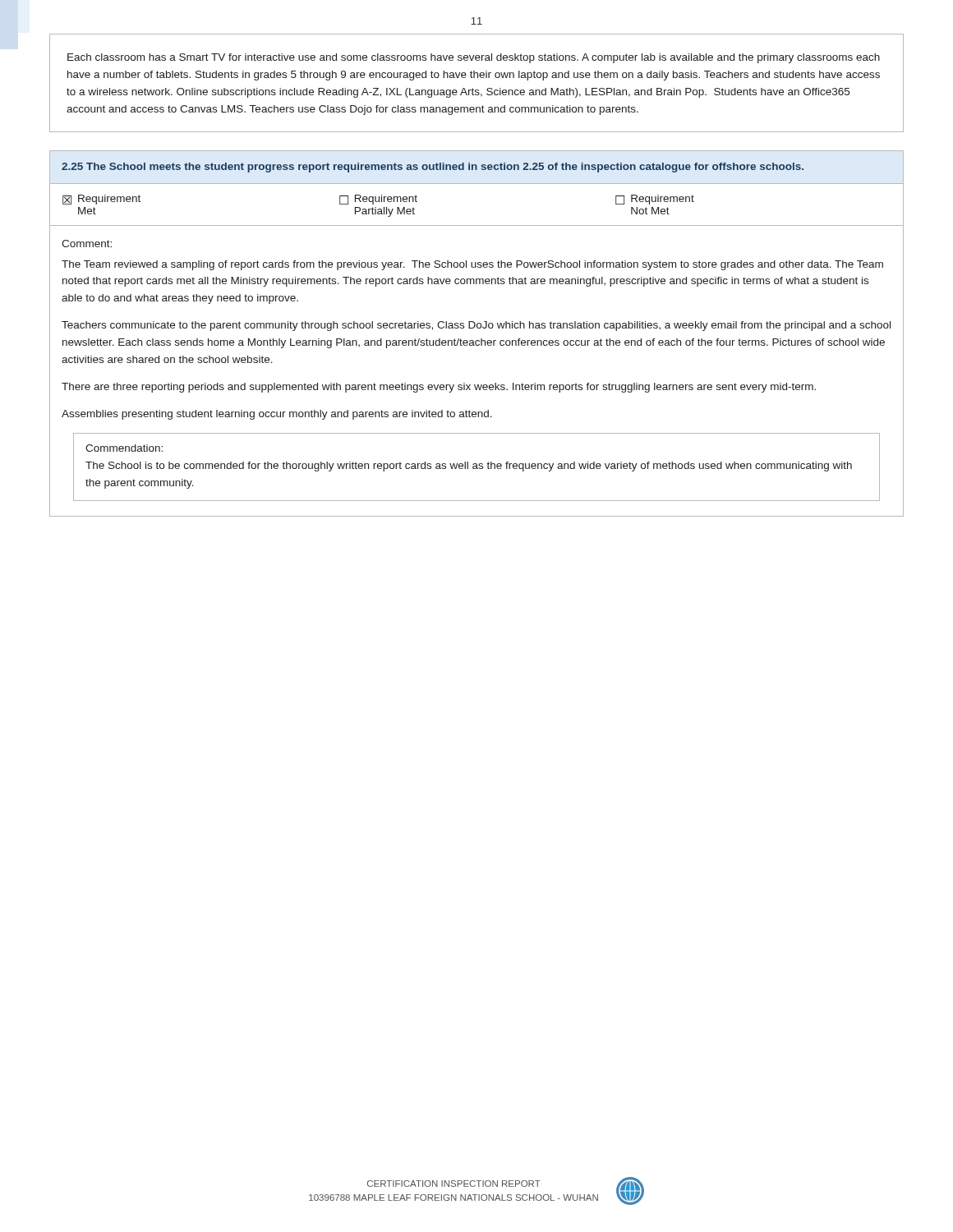Image resolution: width=953 pixels, height=1232 pixels.
Task: Find the block on this page that starts "Commendation: The School is to be commended"
Action: pos(476,467)
